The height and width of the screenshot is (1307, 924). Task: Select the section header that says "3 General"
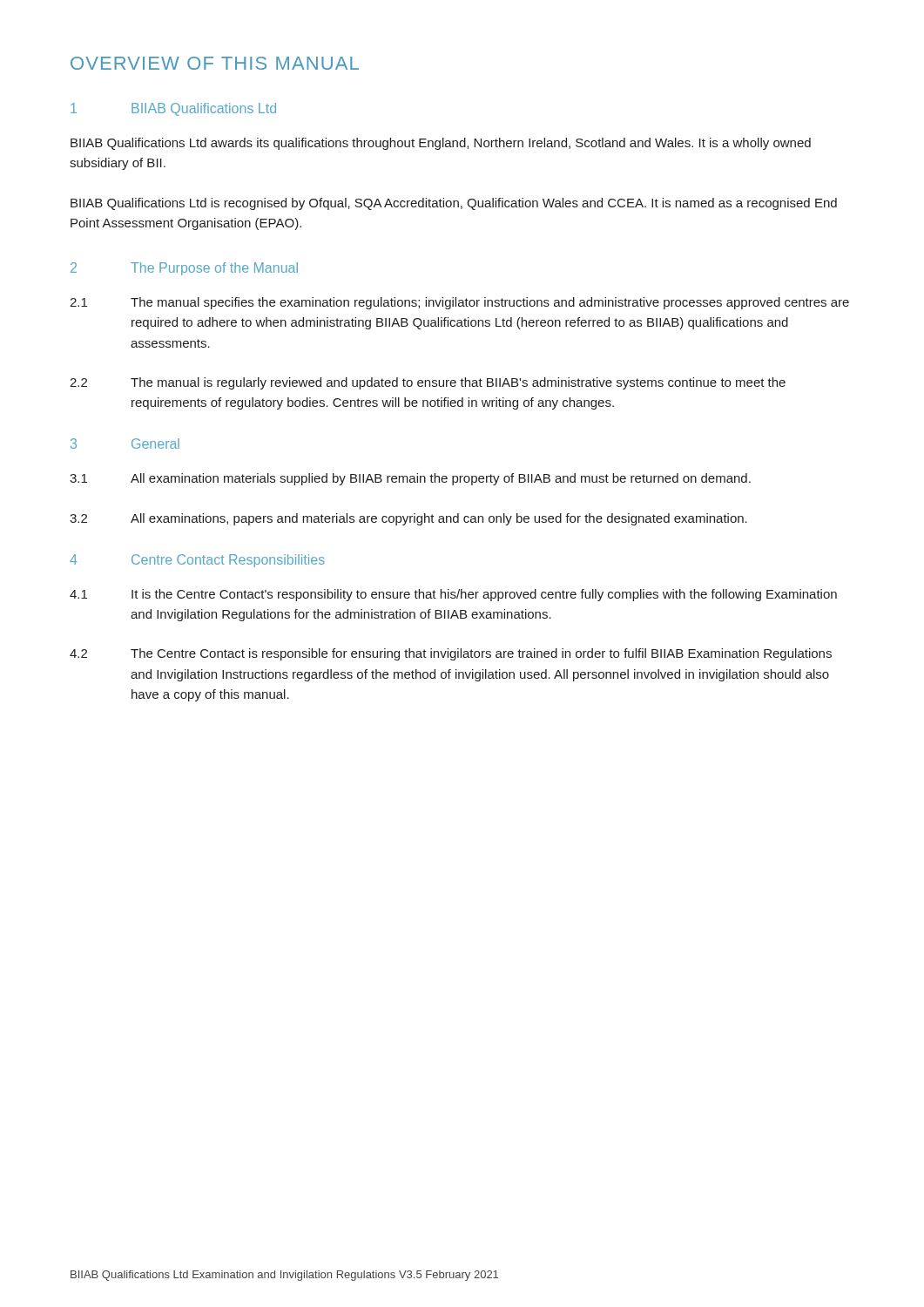tap(125, 445)
